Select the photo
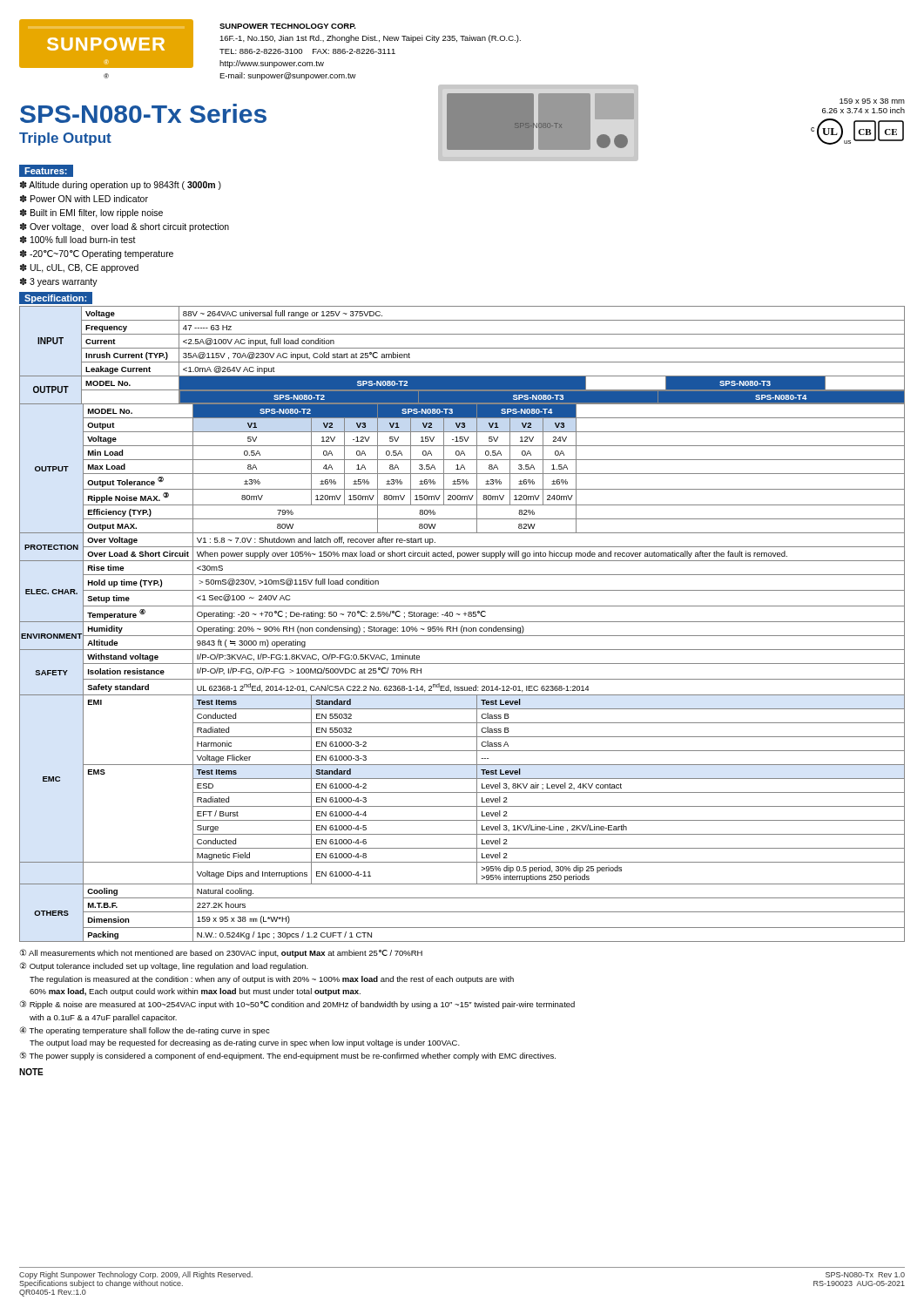This screenshot has height=1307, width=924. 538,123
